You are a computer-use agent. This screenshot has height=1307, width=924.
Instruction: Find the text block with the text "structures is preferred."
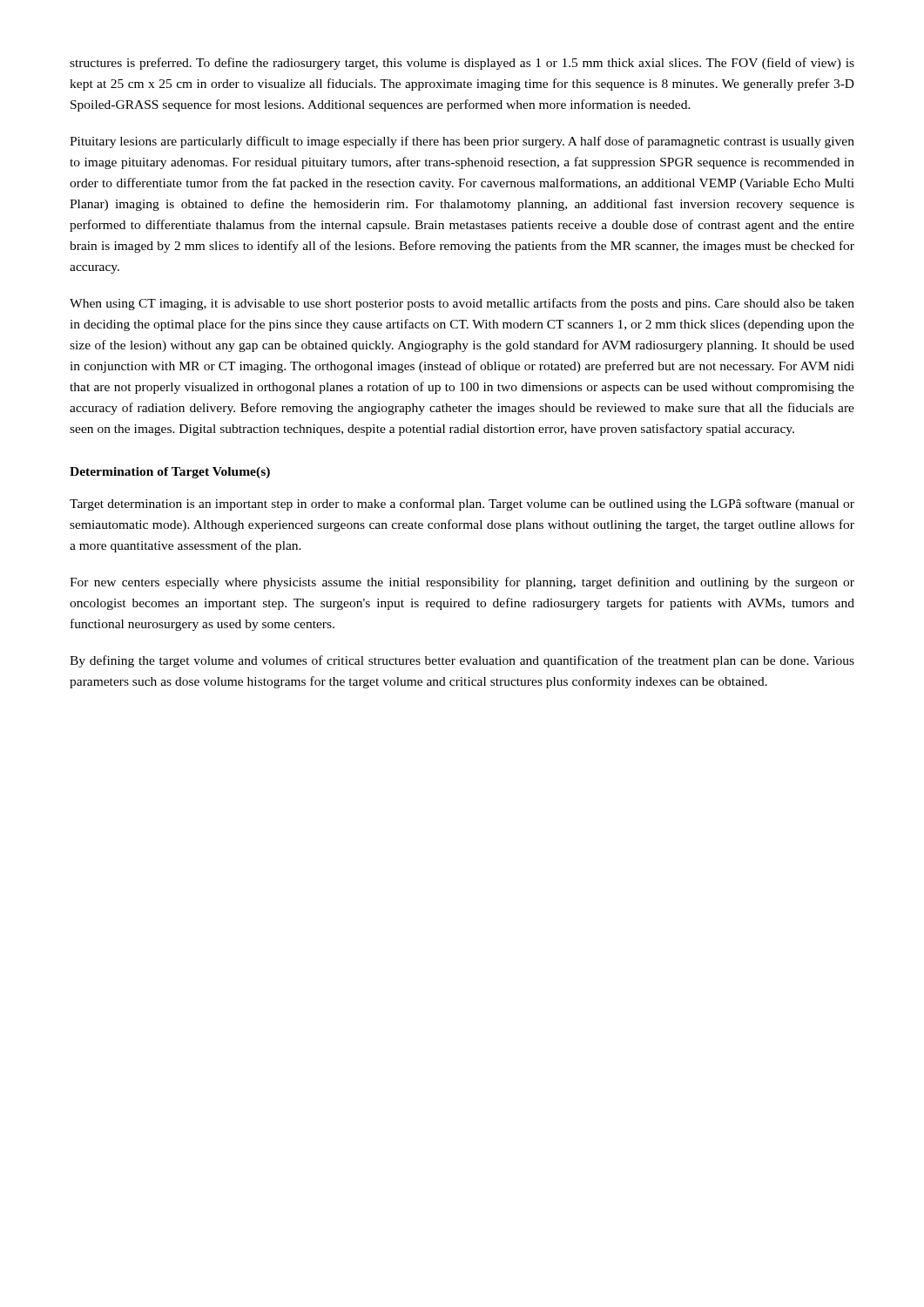pos(462,83)
